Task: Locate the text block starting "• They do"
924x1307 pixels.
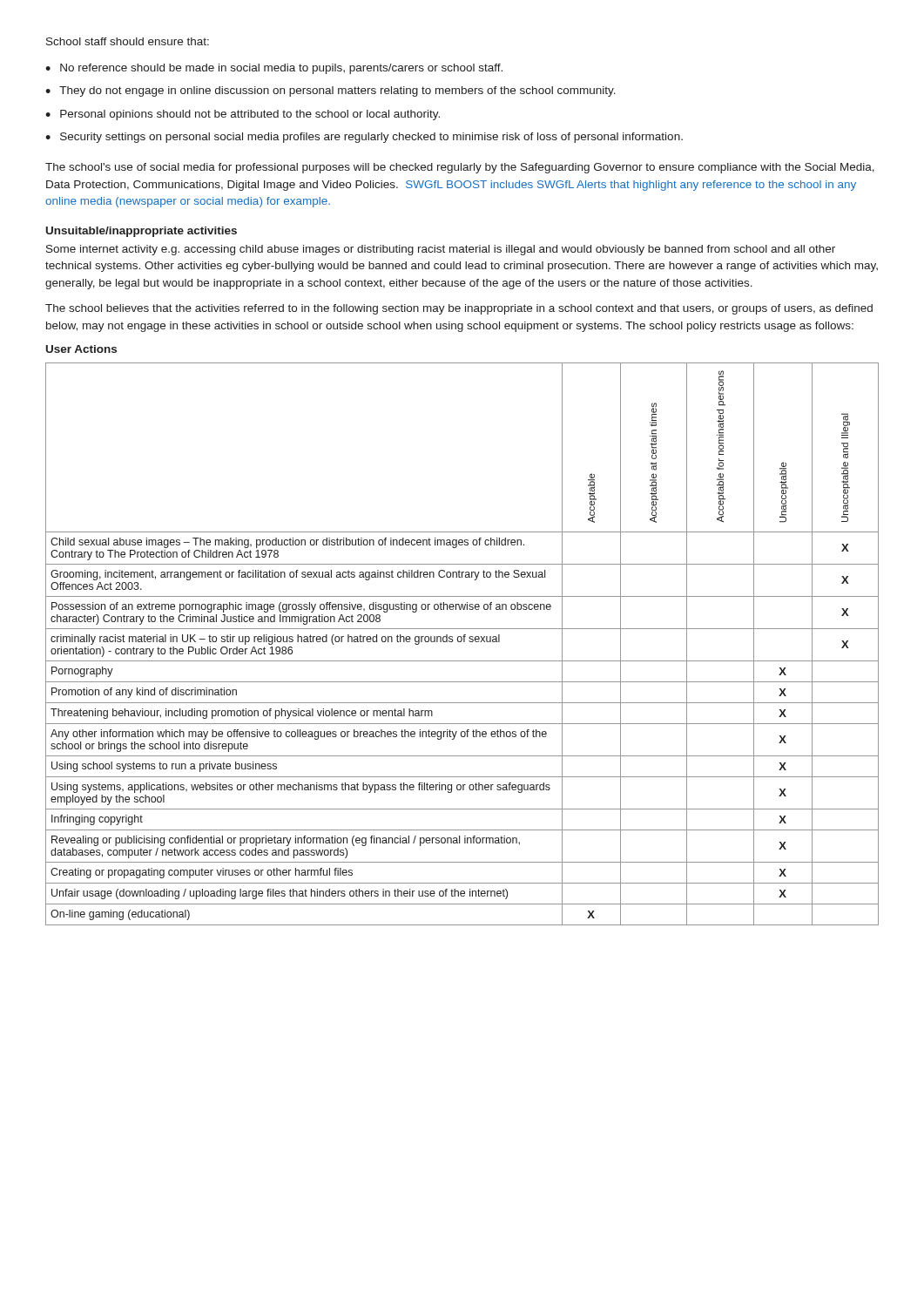Action: [331, 92]
